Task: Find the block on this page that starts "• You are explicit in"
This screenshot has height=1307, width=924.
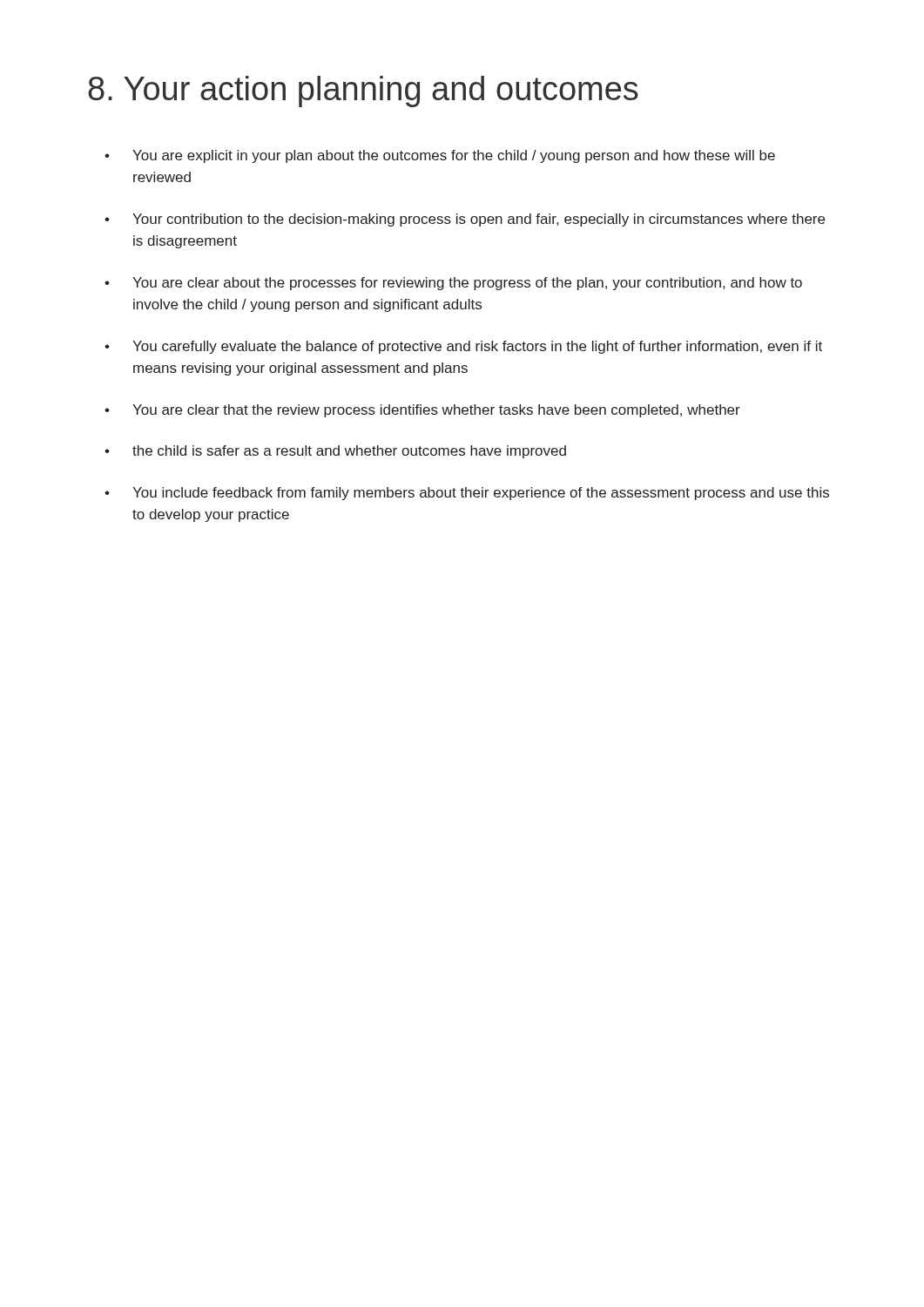Action: coord(471,167)
